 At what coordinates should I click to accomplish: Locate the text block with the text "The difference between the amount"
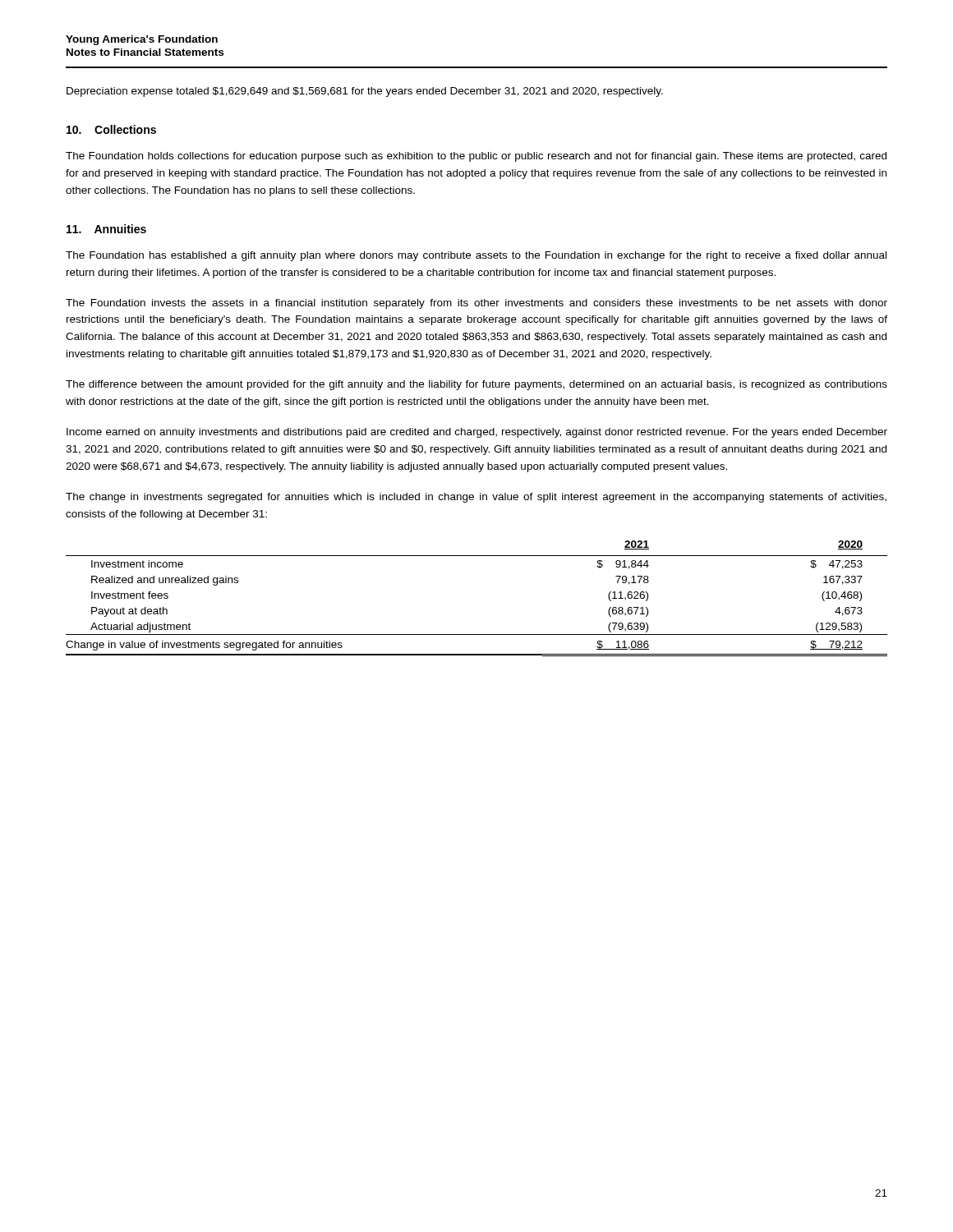(x=476, y=393)
